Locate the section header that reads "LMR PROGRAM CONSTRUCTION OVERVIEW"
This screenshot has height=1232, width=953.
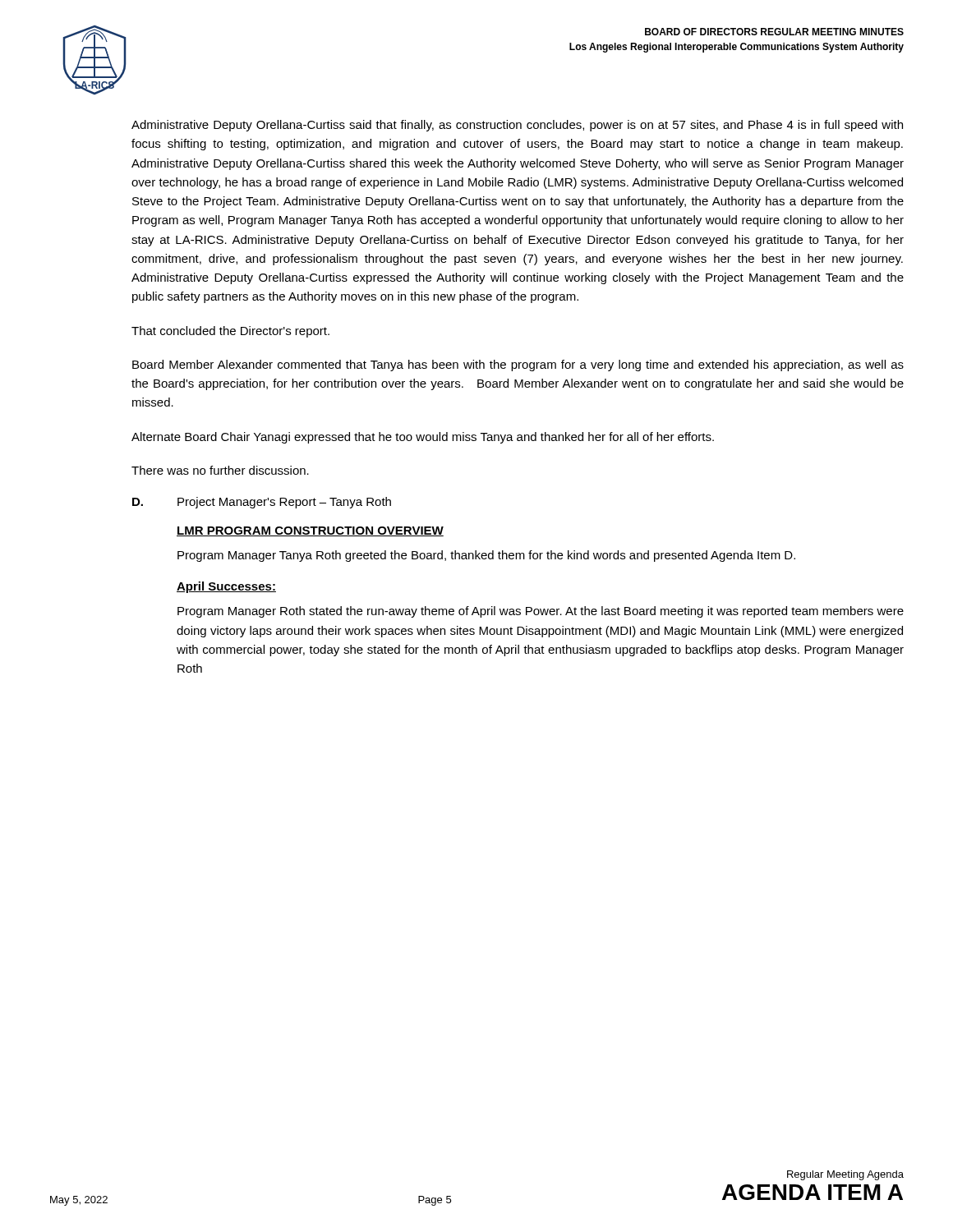click(x=310, y=531)
